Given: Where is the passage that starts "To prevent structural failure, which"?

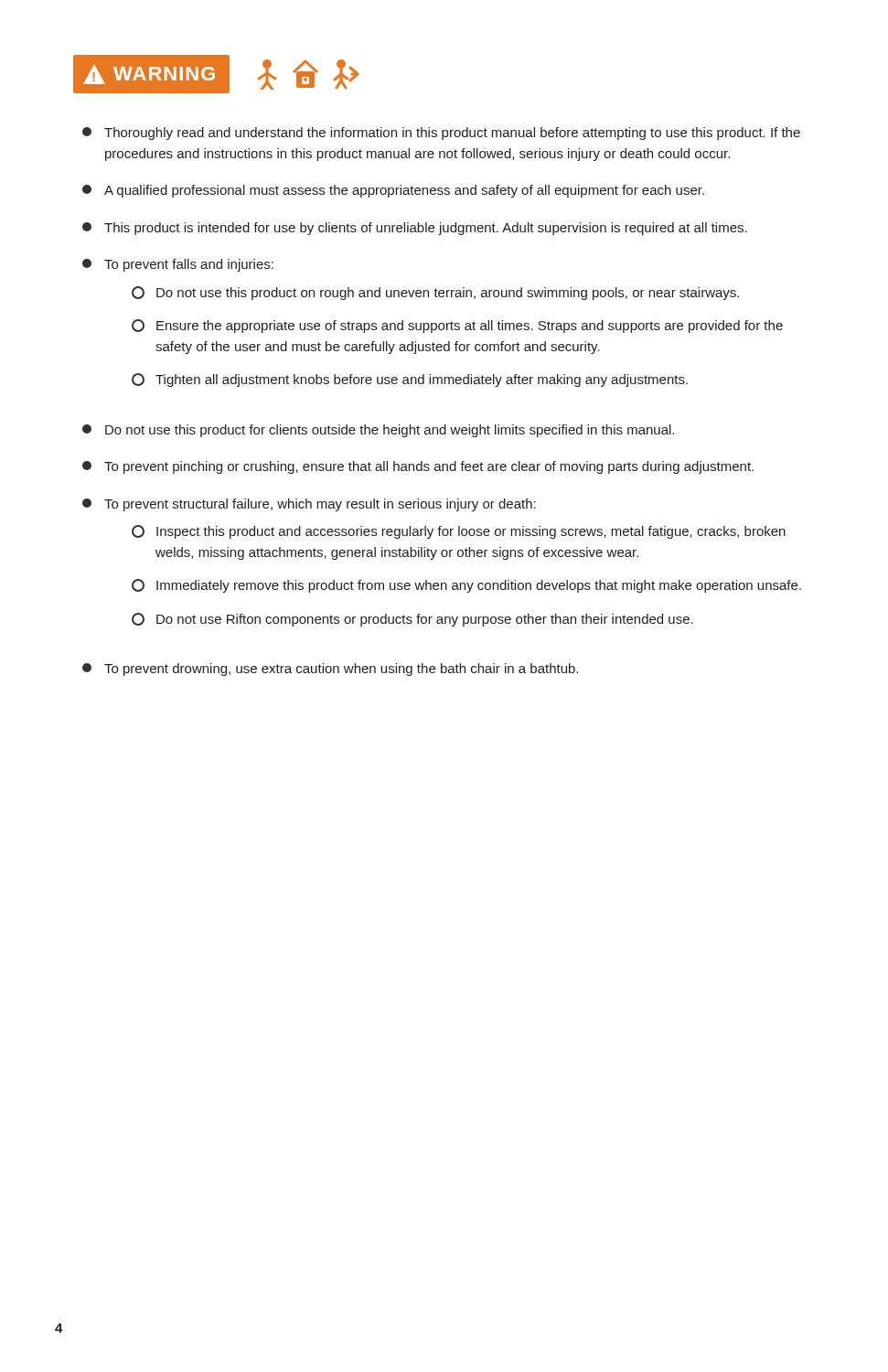Looking at the screenshot, I should 449,568.
